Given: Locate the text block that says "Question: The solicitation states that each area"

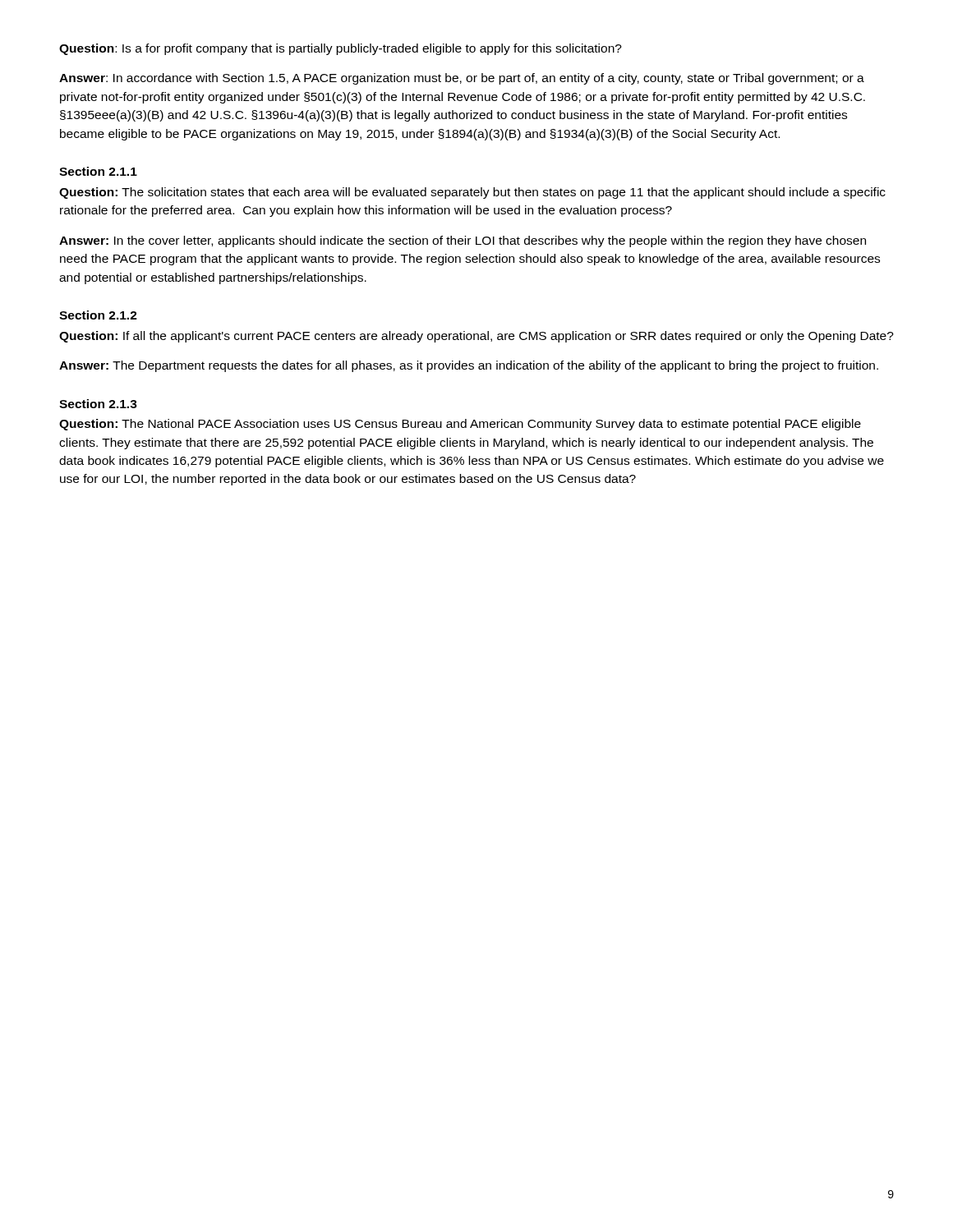Looking at the screenshot, I should click(476, 235).
